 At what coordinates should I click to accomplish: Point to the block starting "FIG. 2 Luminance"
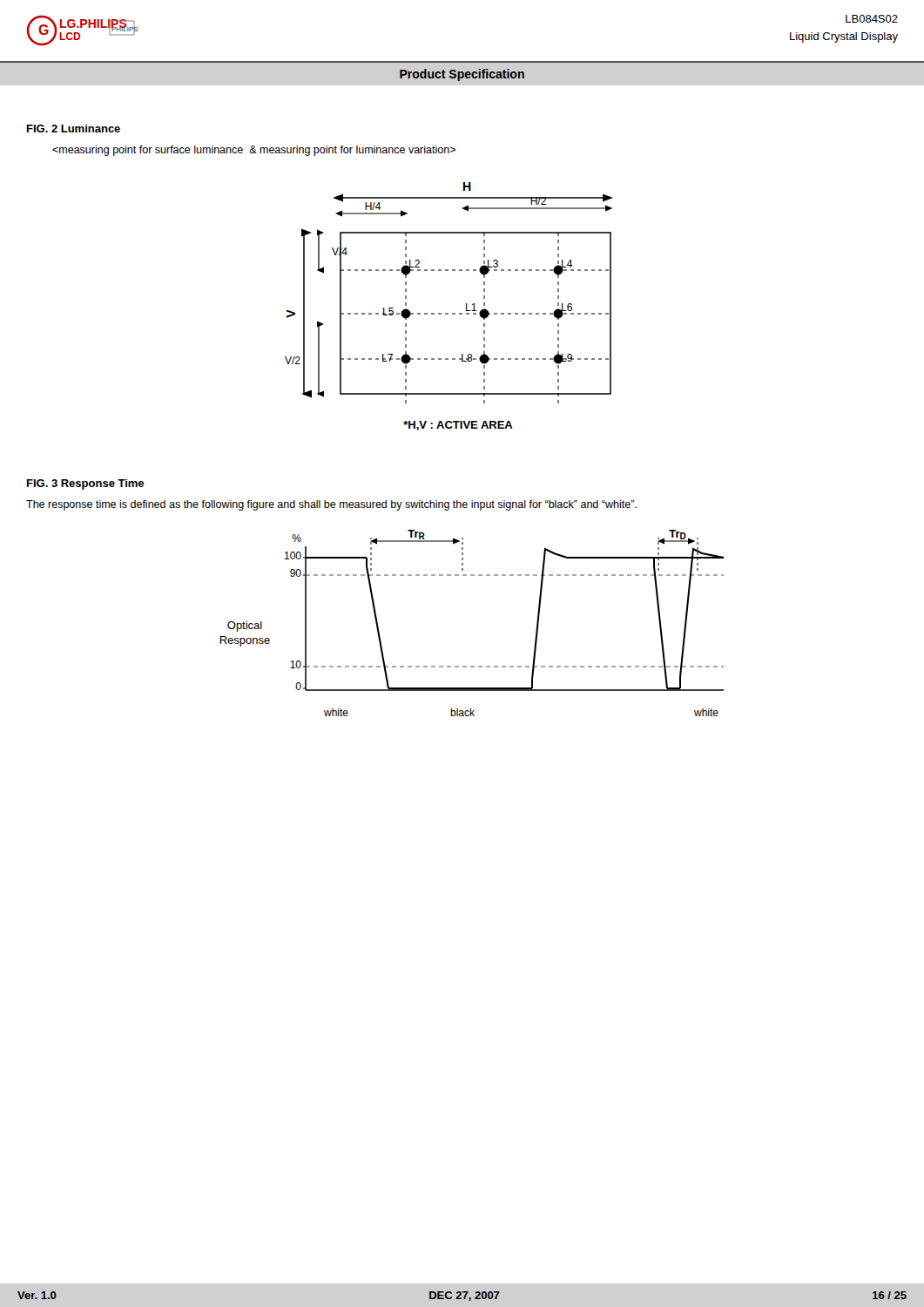pos(73,128)
